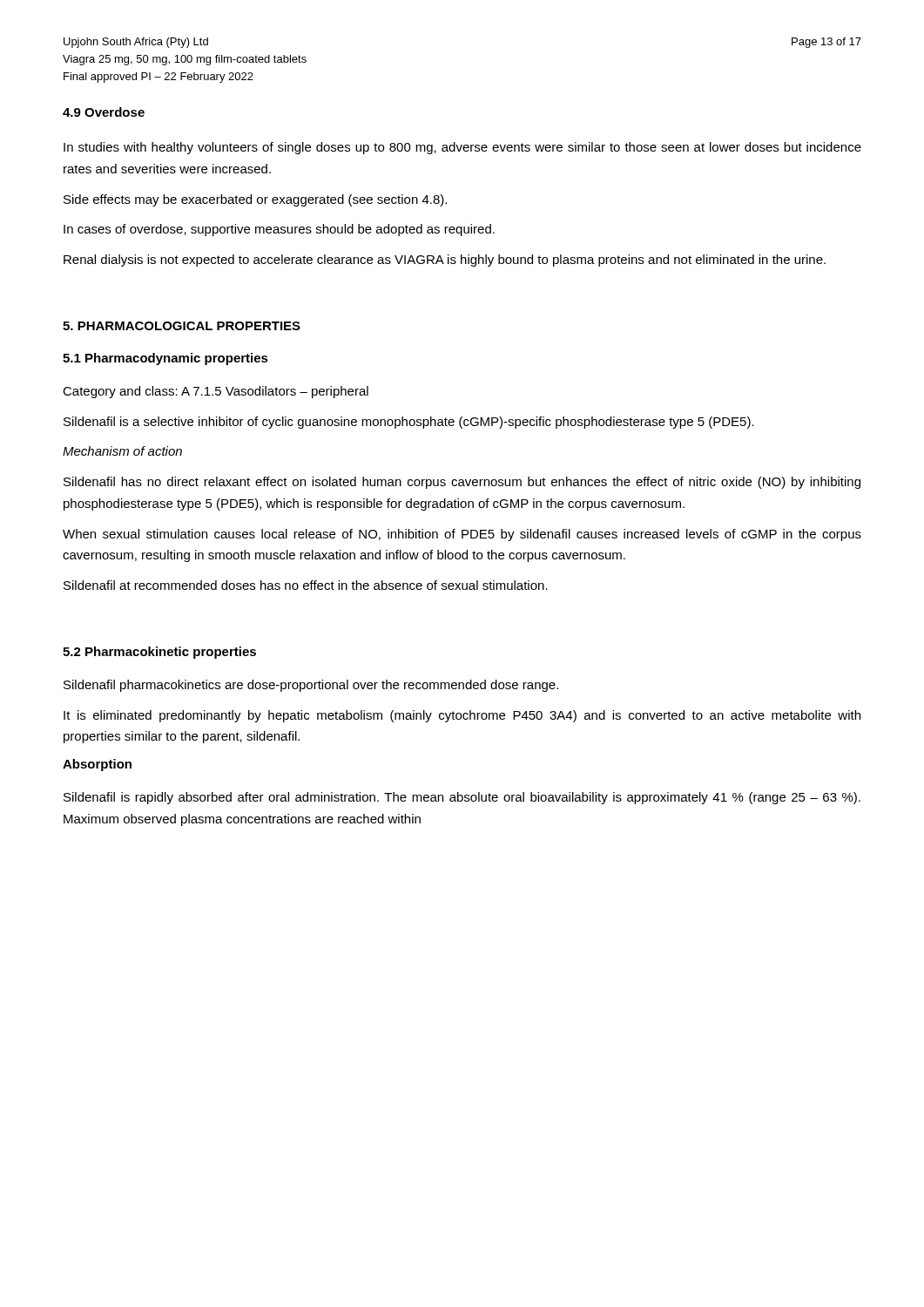924x1307 pixels.
Task: Find the passage starting "Sildenafil pharmacokinetics are dose-proportional over the"
Action: 311,684
